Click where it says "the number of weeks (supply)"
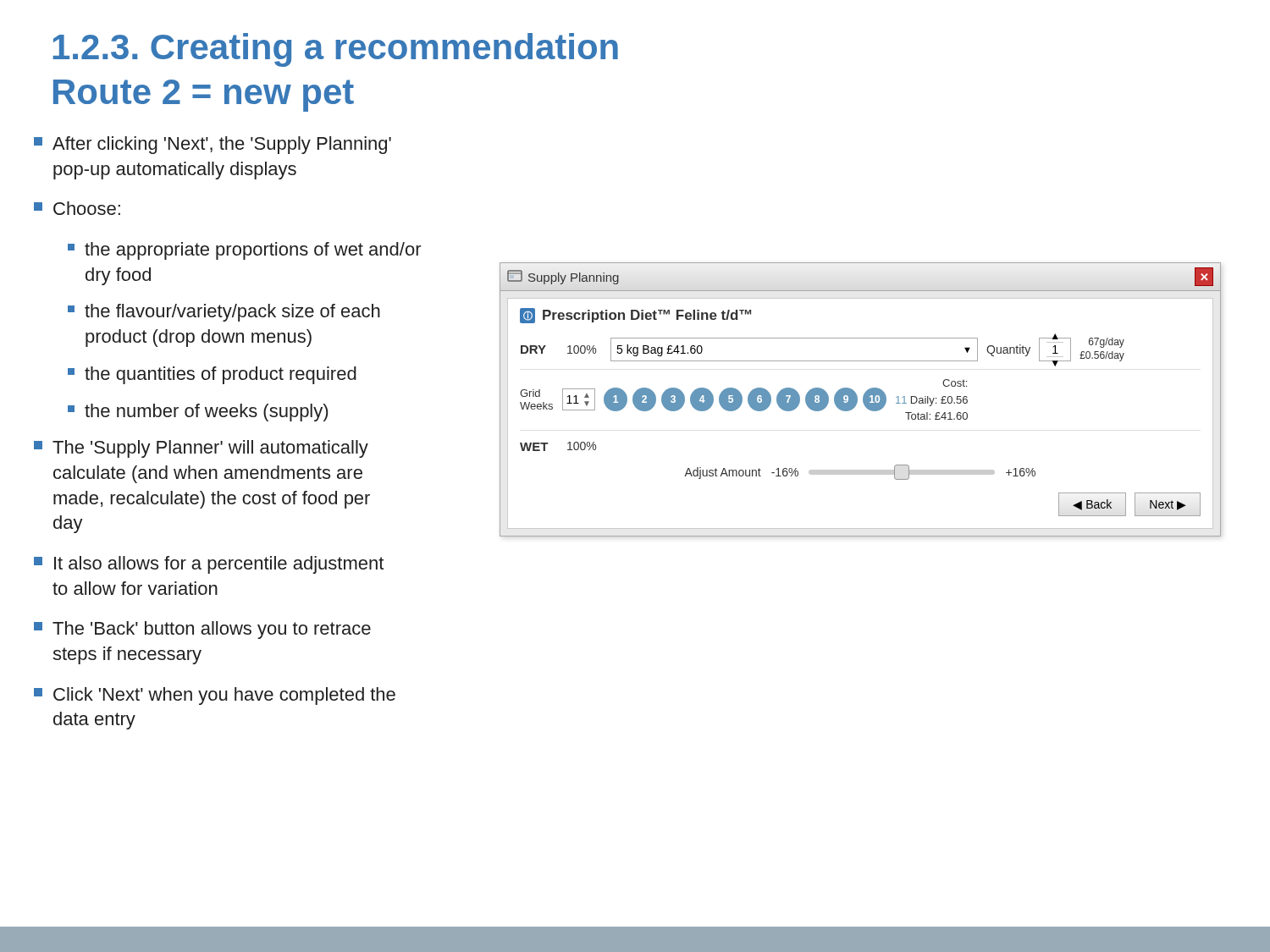The width and height of the screenshot is (1270, 952). tap(198, 411)
